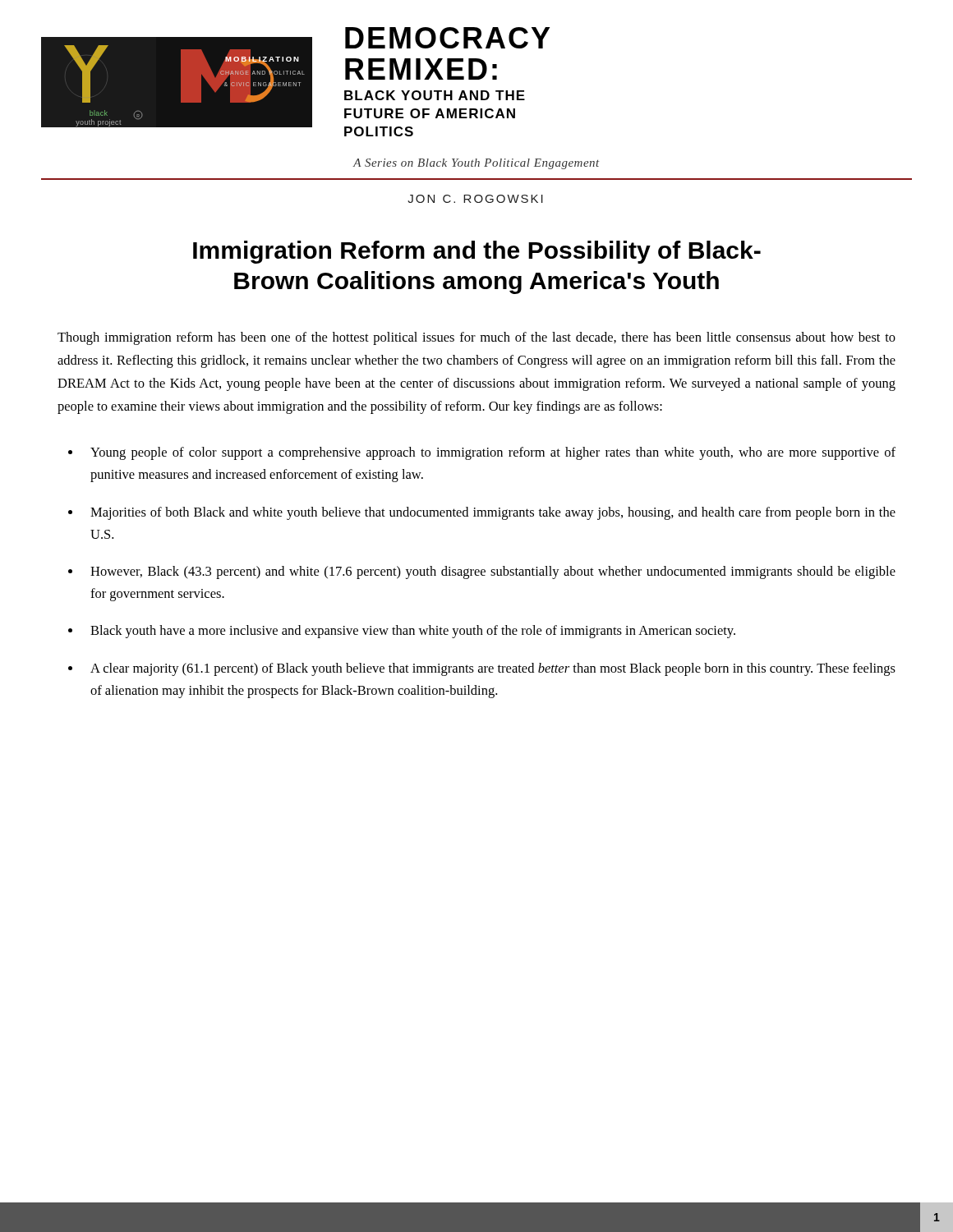Screen dimensions: 1232x953
Task: Select the list item that reads "Young people of color"
Action: coord(493,463)
